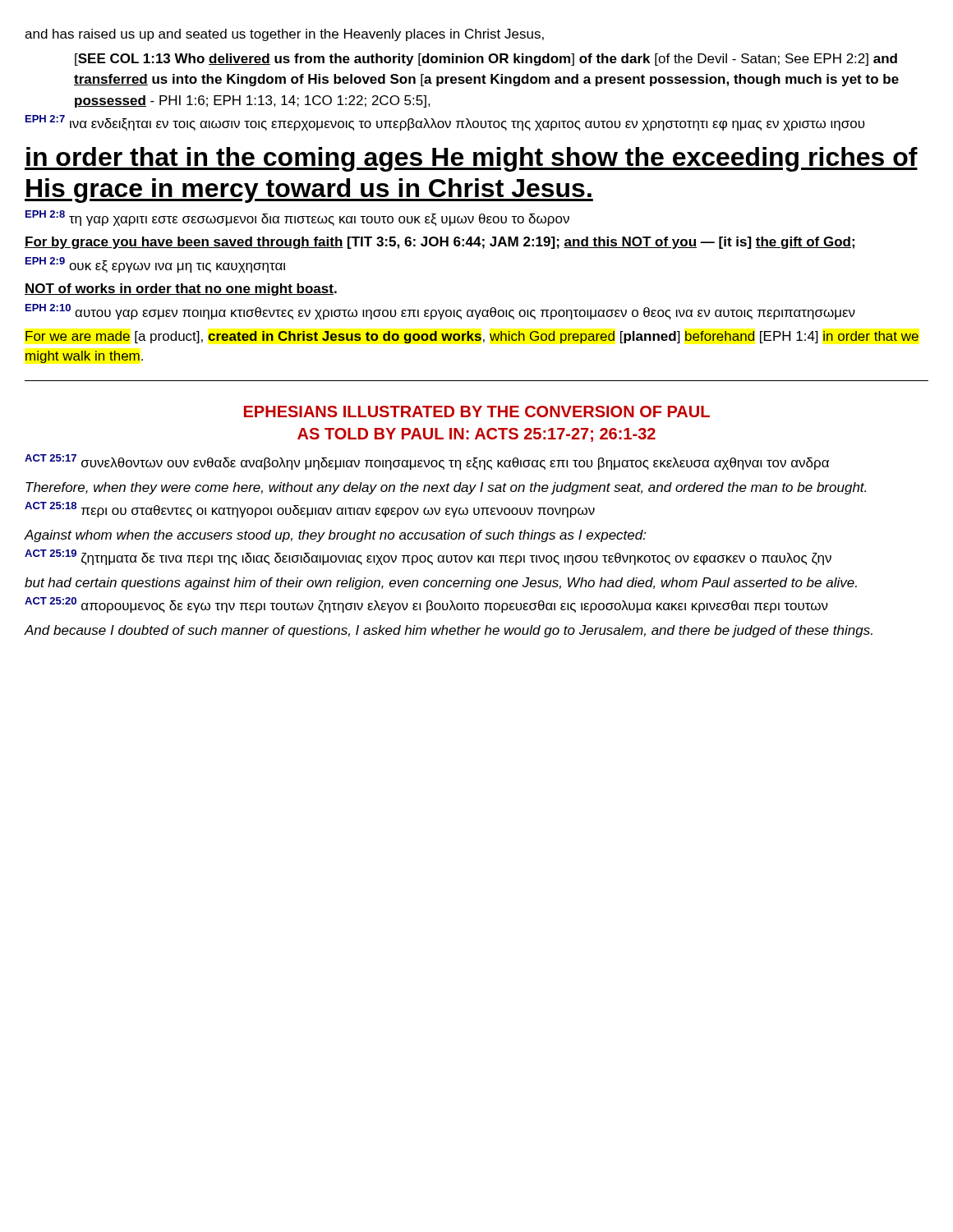The height and width of the screenshot is (1232, 953).
Task: Find the block starting "and has raised us up and seated"
Action: click(x=285, y=34)
